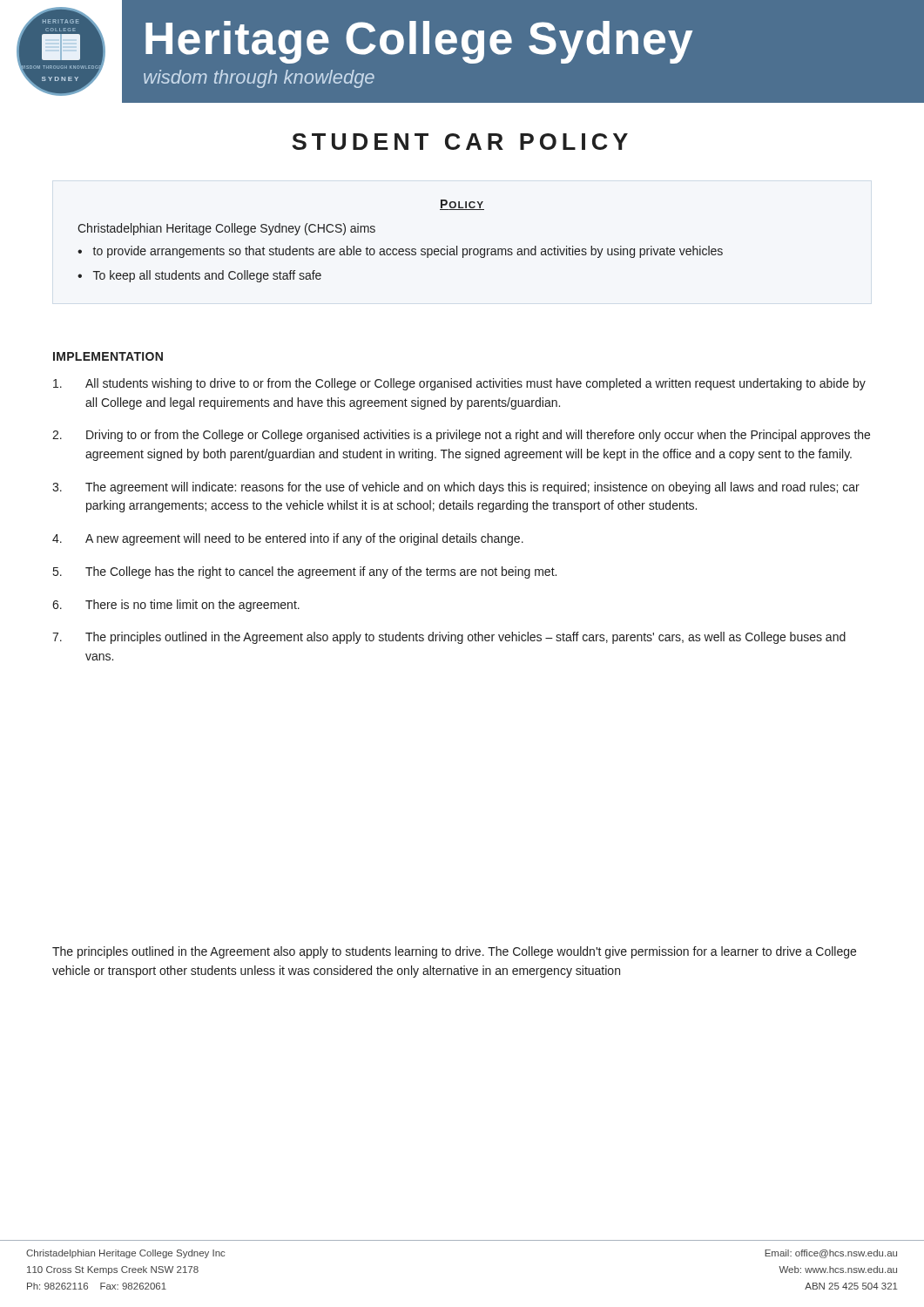Click the passage that begins "The principles outlined in the Agreement"

(455, 961)
